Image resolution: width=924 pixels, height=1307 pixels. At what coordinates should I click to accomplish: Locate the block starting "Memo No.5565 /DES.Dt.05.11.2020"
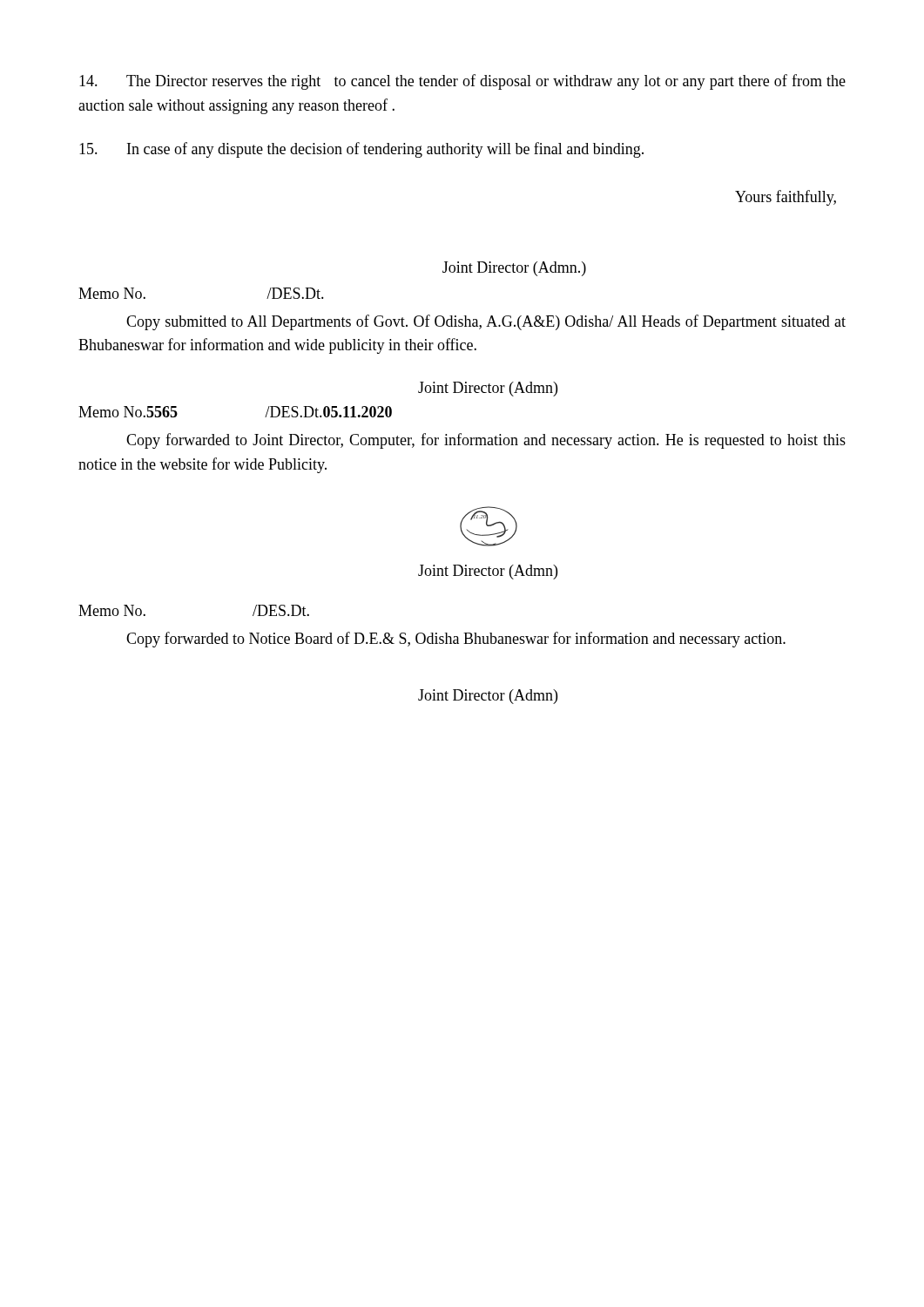point(128,412)
